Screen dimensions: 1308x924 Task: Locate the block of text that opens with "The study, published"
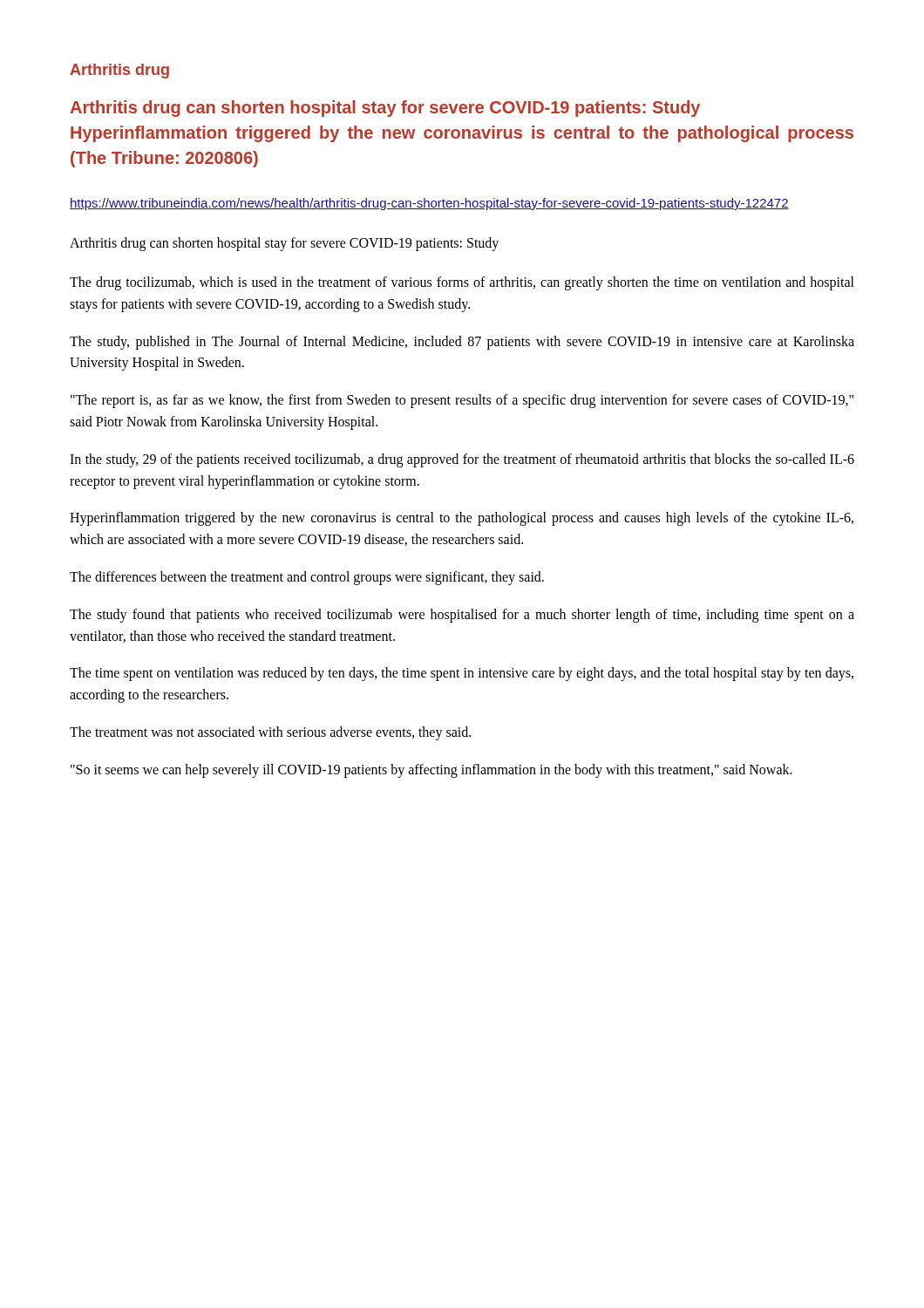[462, 352]
